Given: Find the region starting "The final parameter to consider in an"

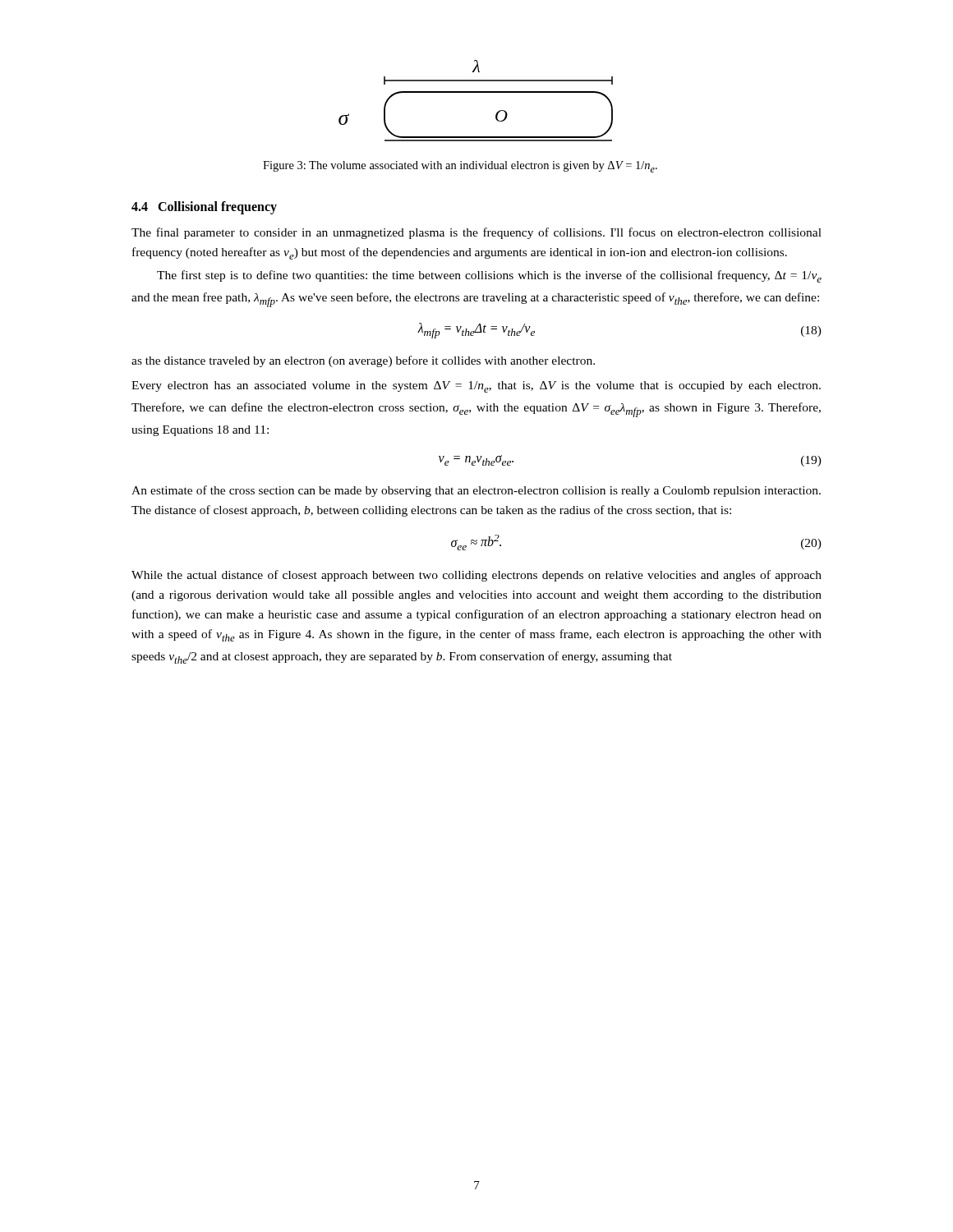Looking at the screenshot, I should point(476,244).
